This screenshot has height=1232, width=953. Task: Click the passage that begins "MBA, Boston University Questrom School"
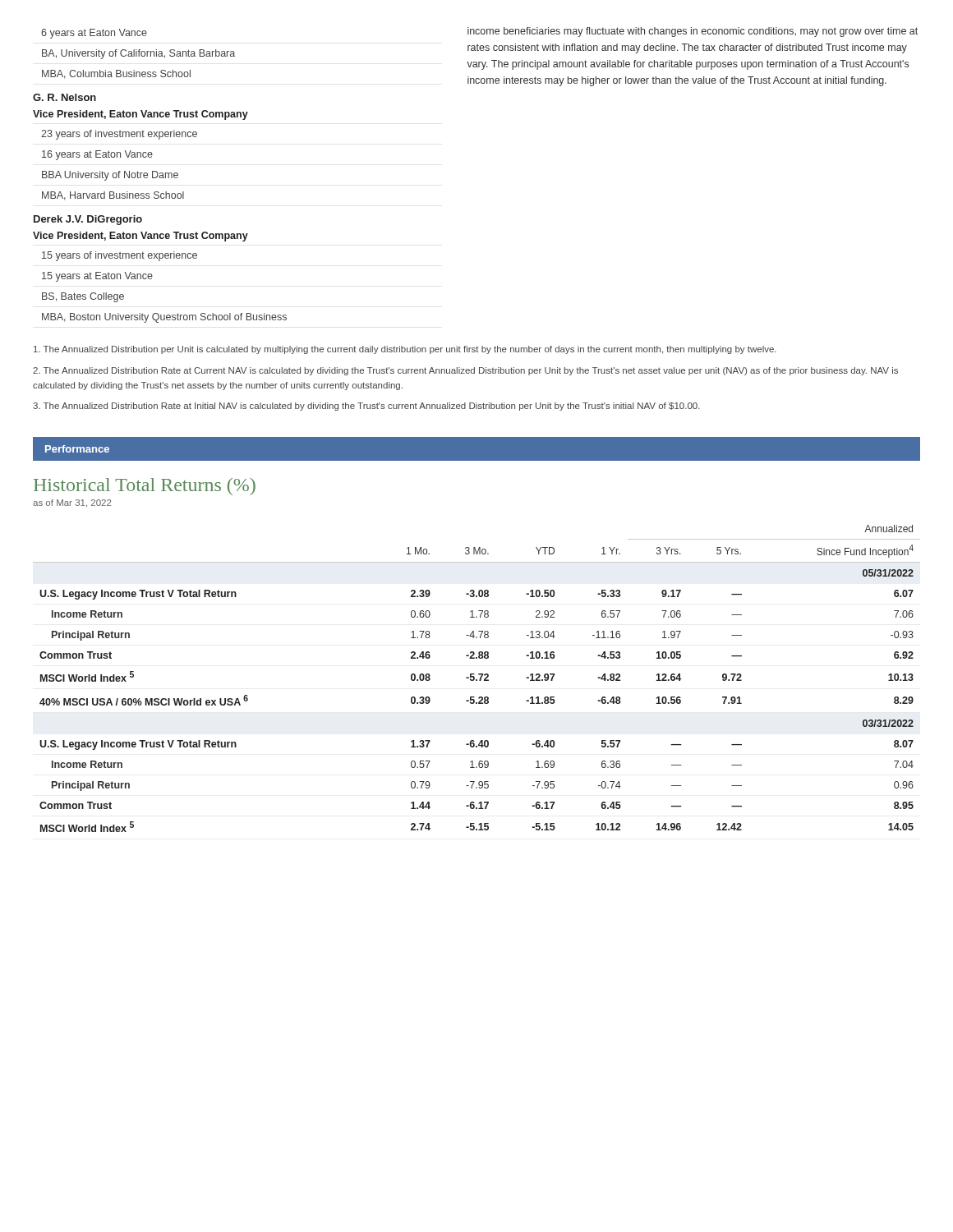click(x=164, y=317)
